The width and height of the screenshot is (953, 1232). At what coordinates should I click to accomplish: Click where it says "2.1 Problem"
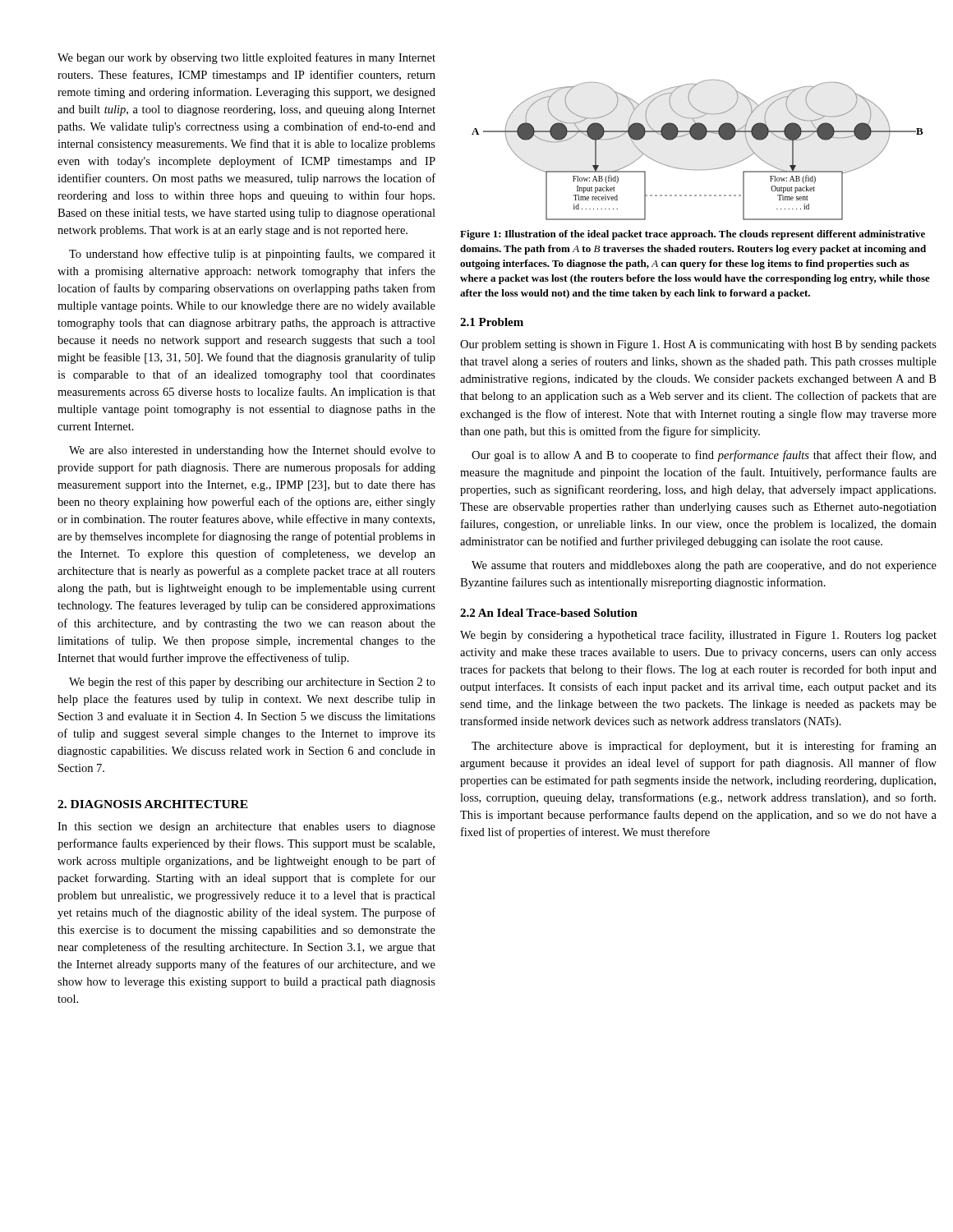492,322
